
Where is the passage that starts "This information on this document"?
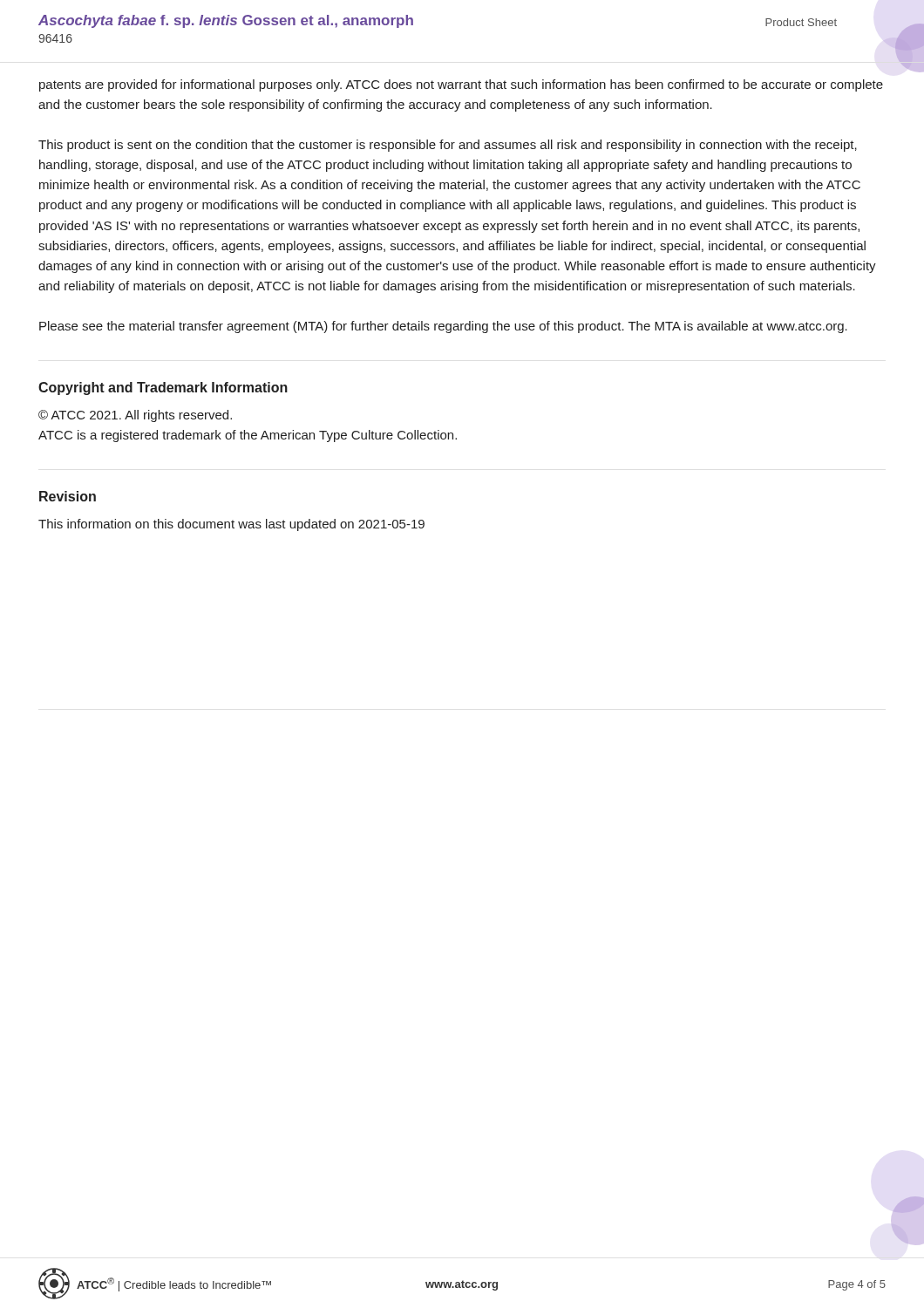coord(232,524)
